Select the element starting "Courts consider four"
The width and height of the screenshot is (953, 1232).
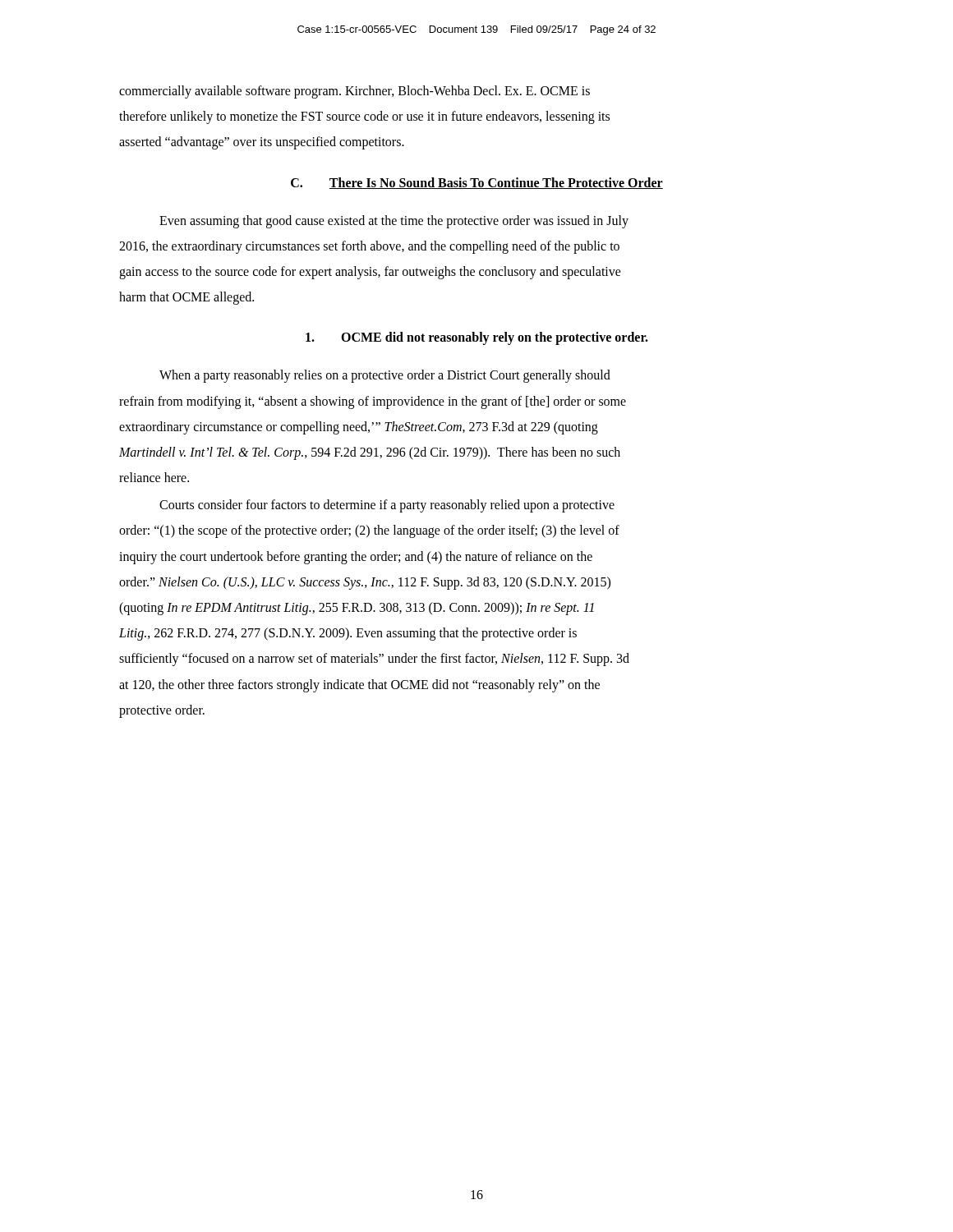pos(476,607)
